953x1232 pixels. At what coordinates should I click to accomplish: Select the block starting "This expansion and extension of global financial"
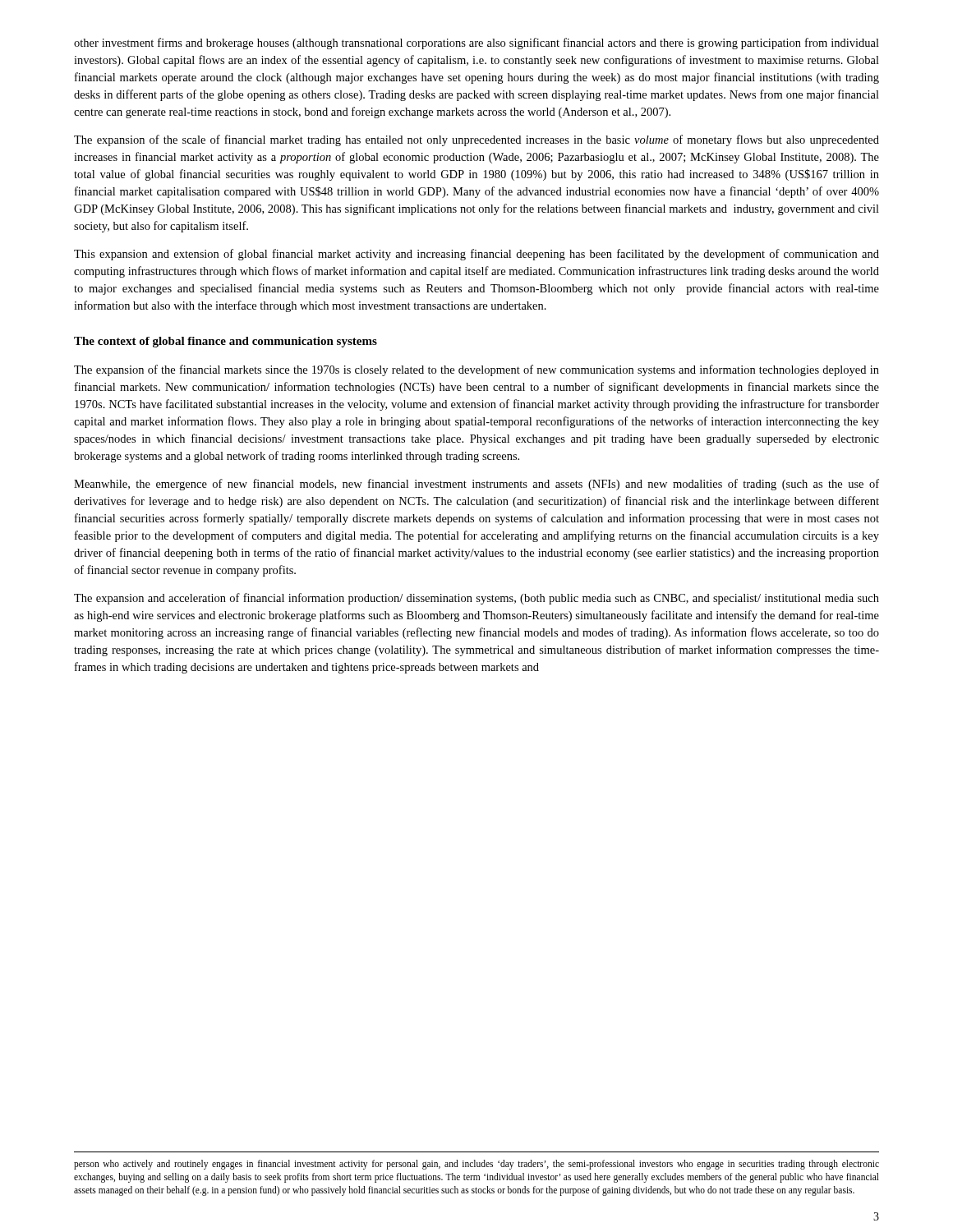476,280
